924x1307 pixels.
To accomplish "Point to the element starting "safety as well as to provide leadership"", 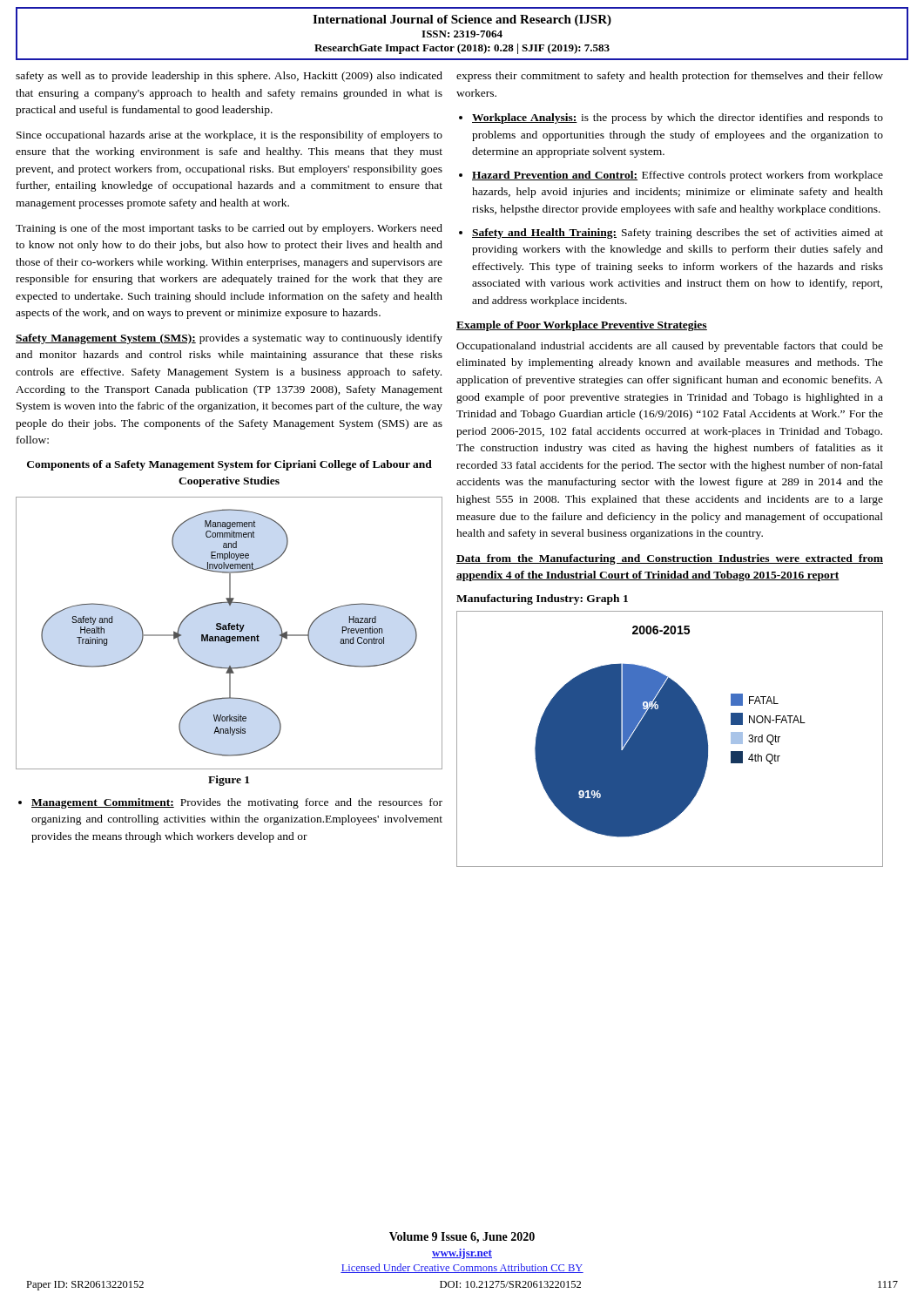I will pyautogui.click(x=229, y=93).
